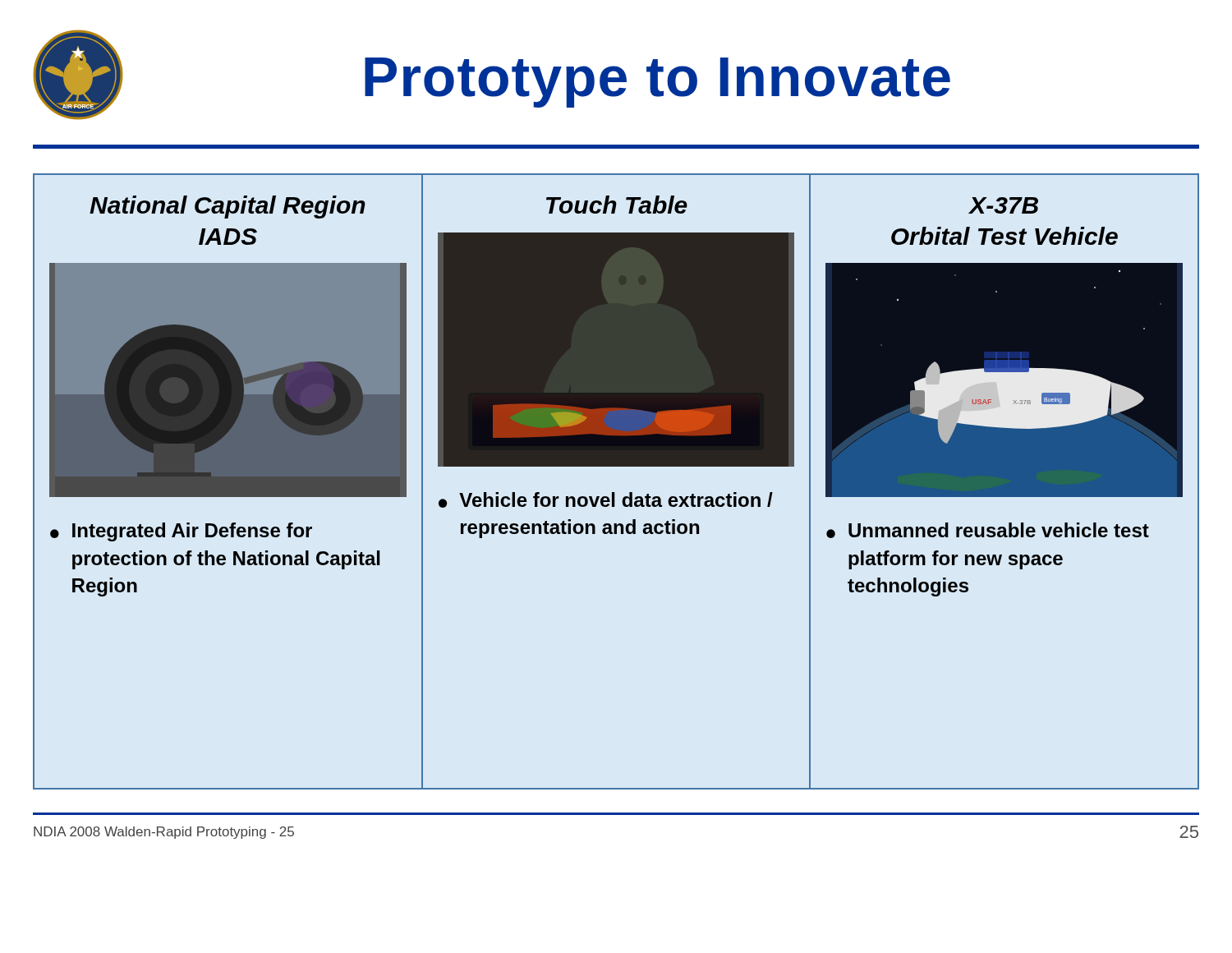Locate the section header with the text "X-37BOrbital Test Vehicle"
1232x953 pixels.
[x=1004, y=220]
